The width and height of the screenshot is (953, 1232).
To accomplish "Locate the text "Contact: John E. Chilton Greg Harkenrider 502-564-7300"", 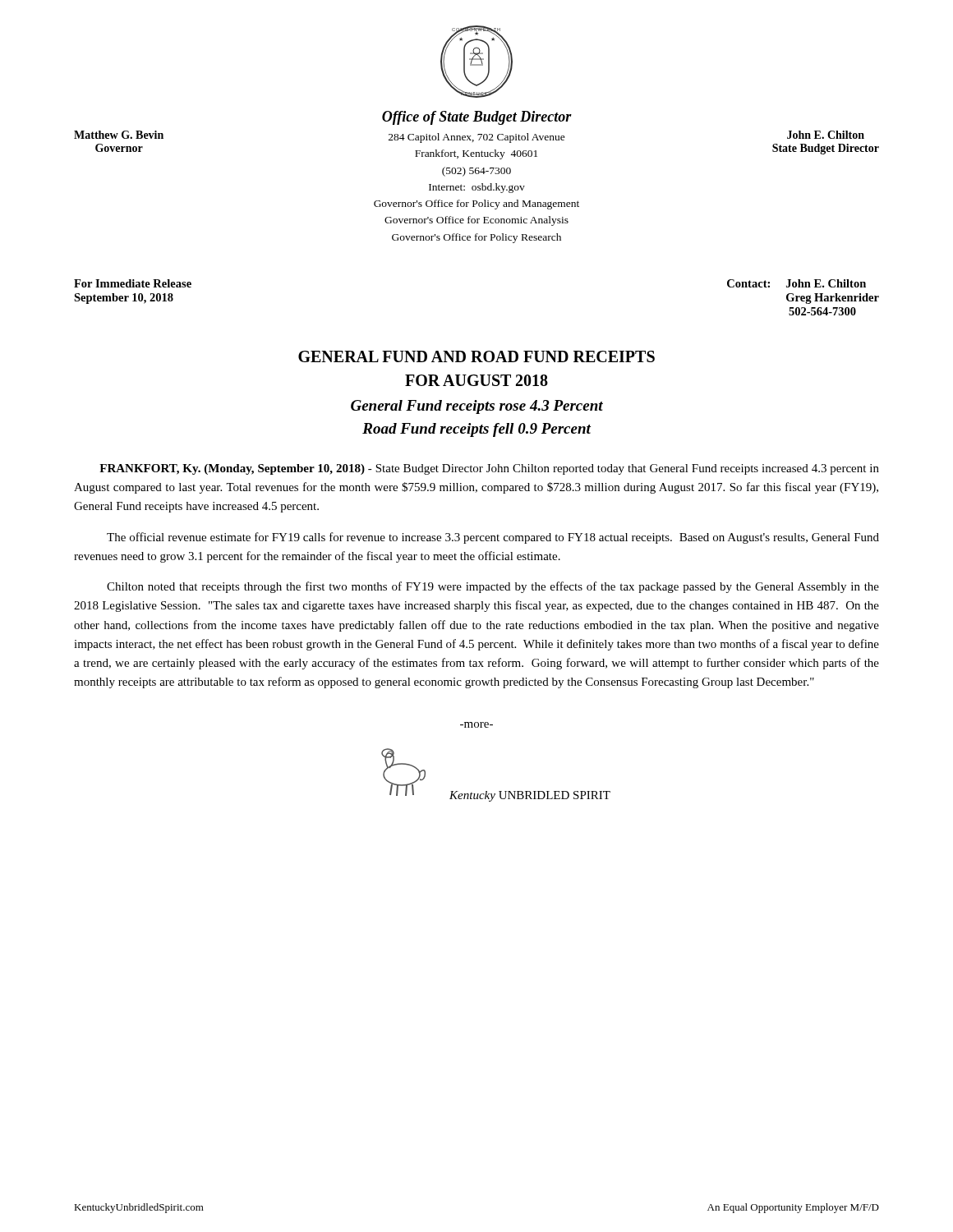I will (x=803, y=298).
